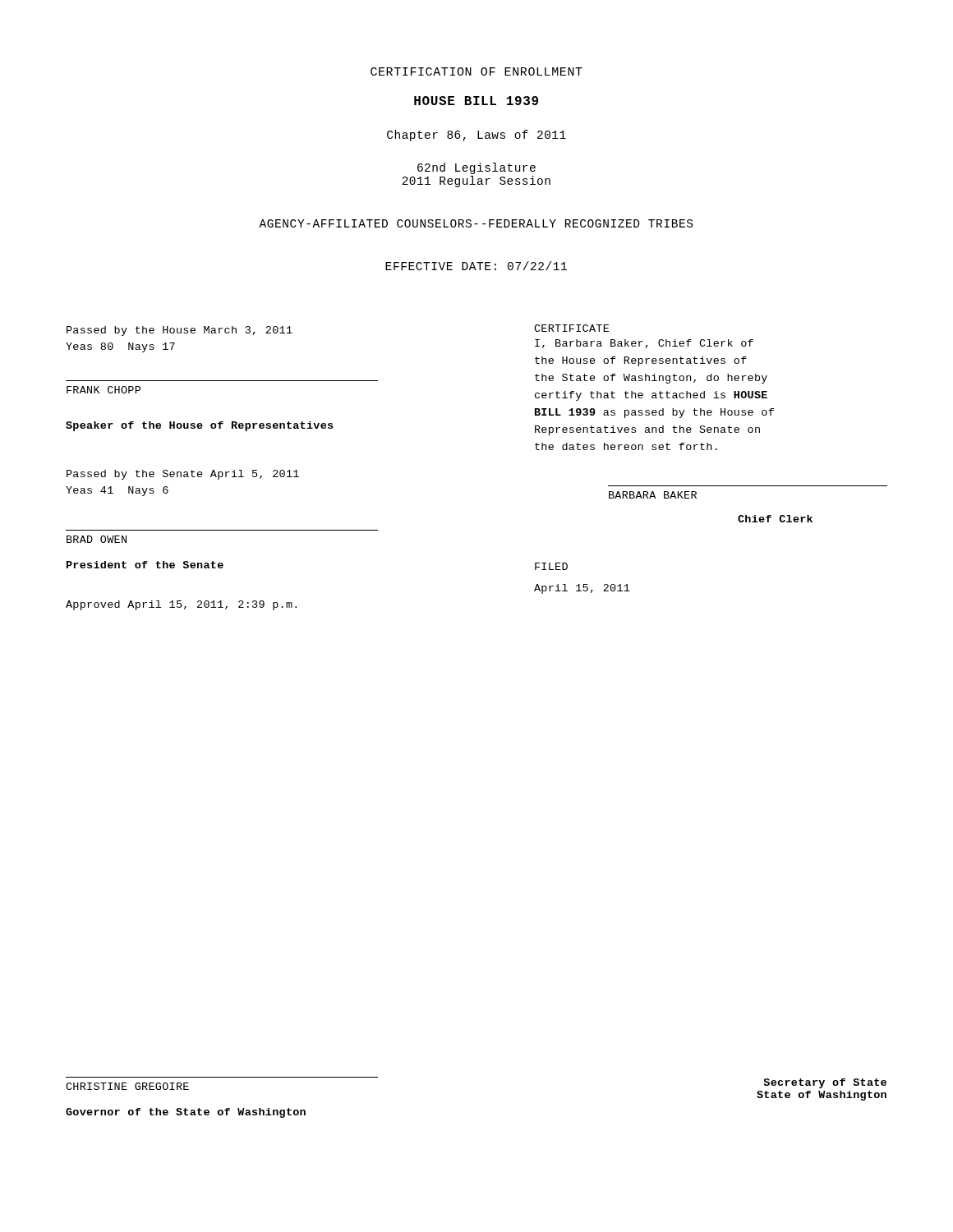The width and height of the screenshot is (953, 1232).
Task: Where does it say "Chapter 86, Laws of 2011"?
Action: (476, 136)
